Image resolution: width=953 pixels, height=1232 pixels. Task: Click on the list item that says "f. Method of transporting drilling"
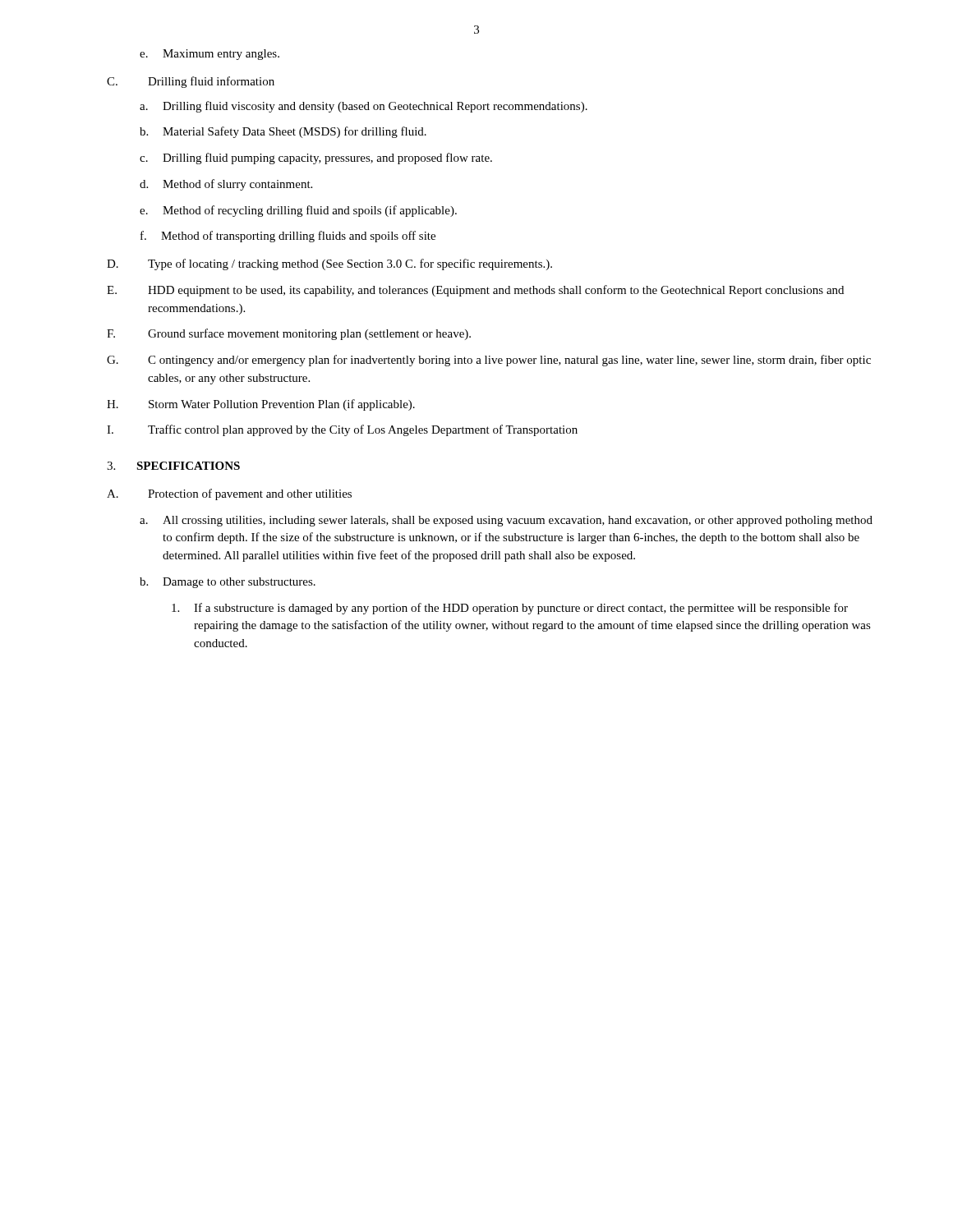[288, 237]
